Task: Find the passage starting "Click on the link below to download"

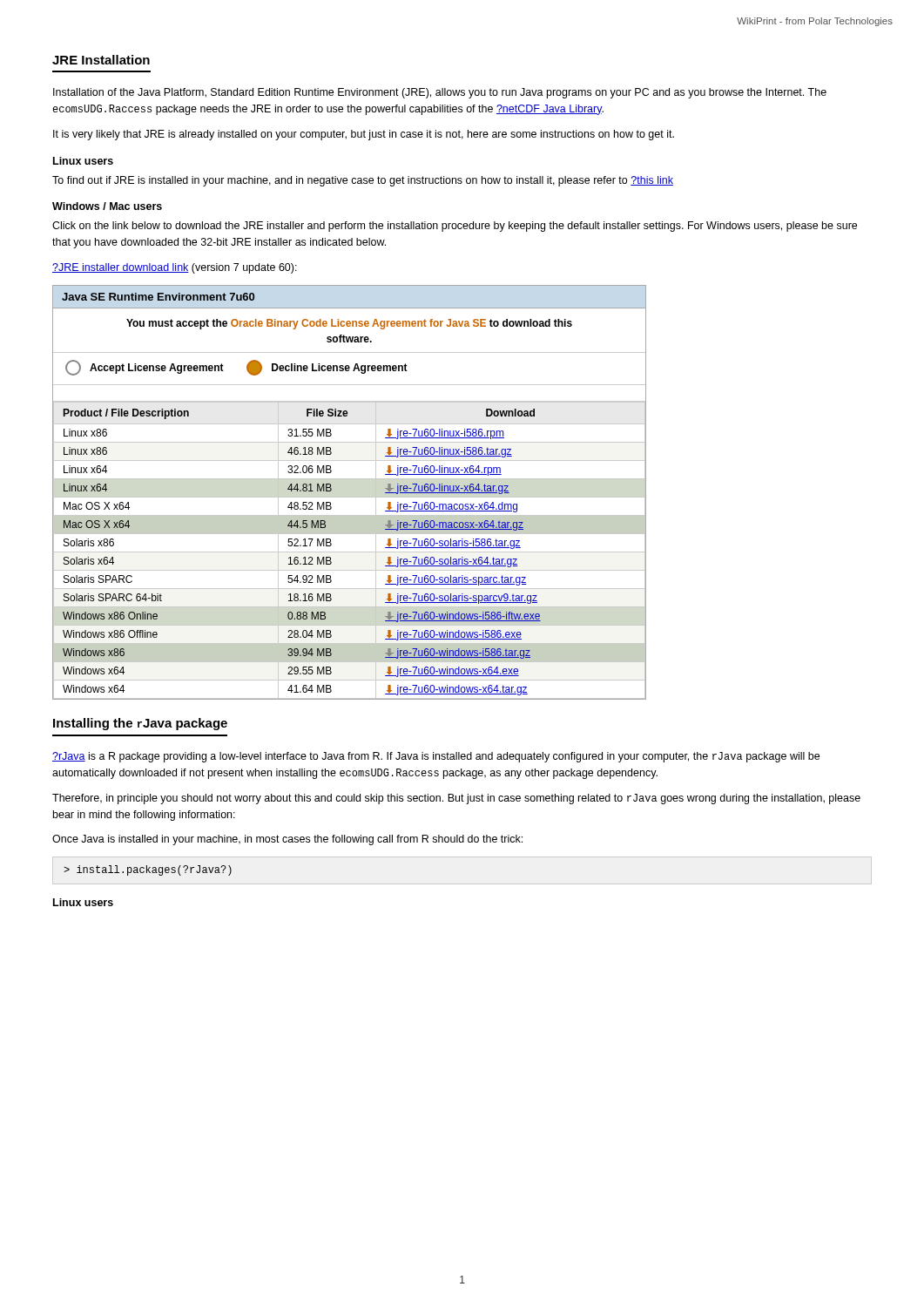Action: pos(455,234)
